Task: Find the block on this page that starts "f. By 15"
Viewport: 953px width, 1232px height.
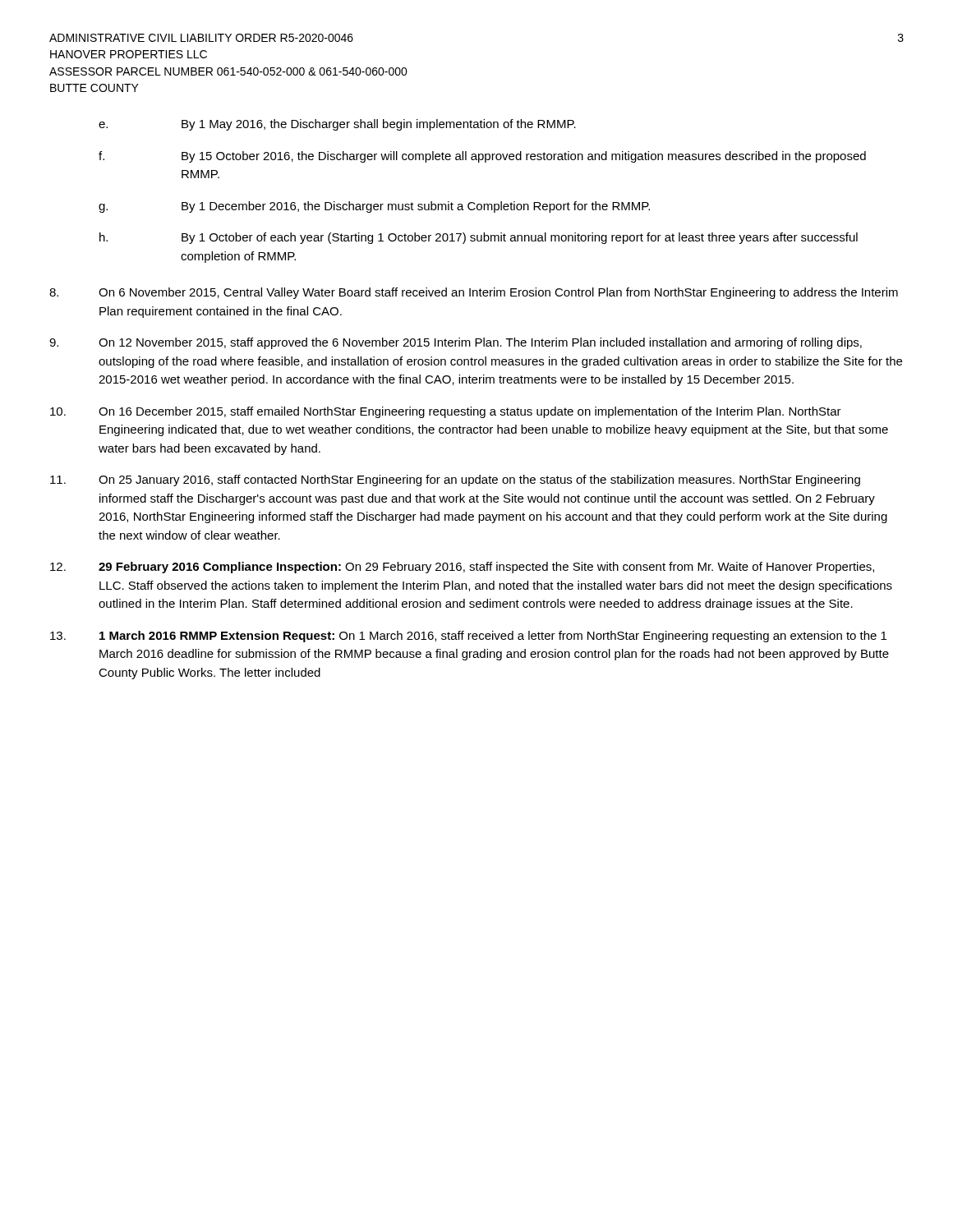Action: pyautogui.click(x=476, y=165)
